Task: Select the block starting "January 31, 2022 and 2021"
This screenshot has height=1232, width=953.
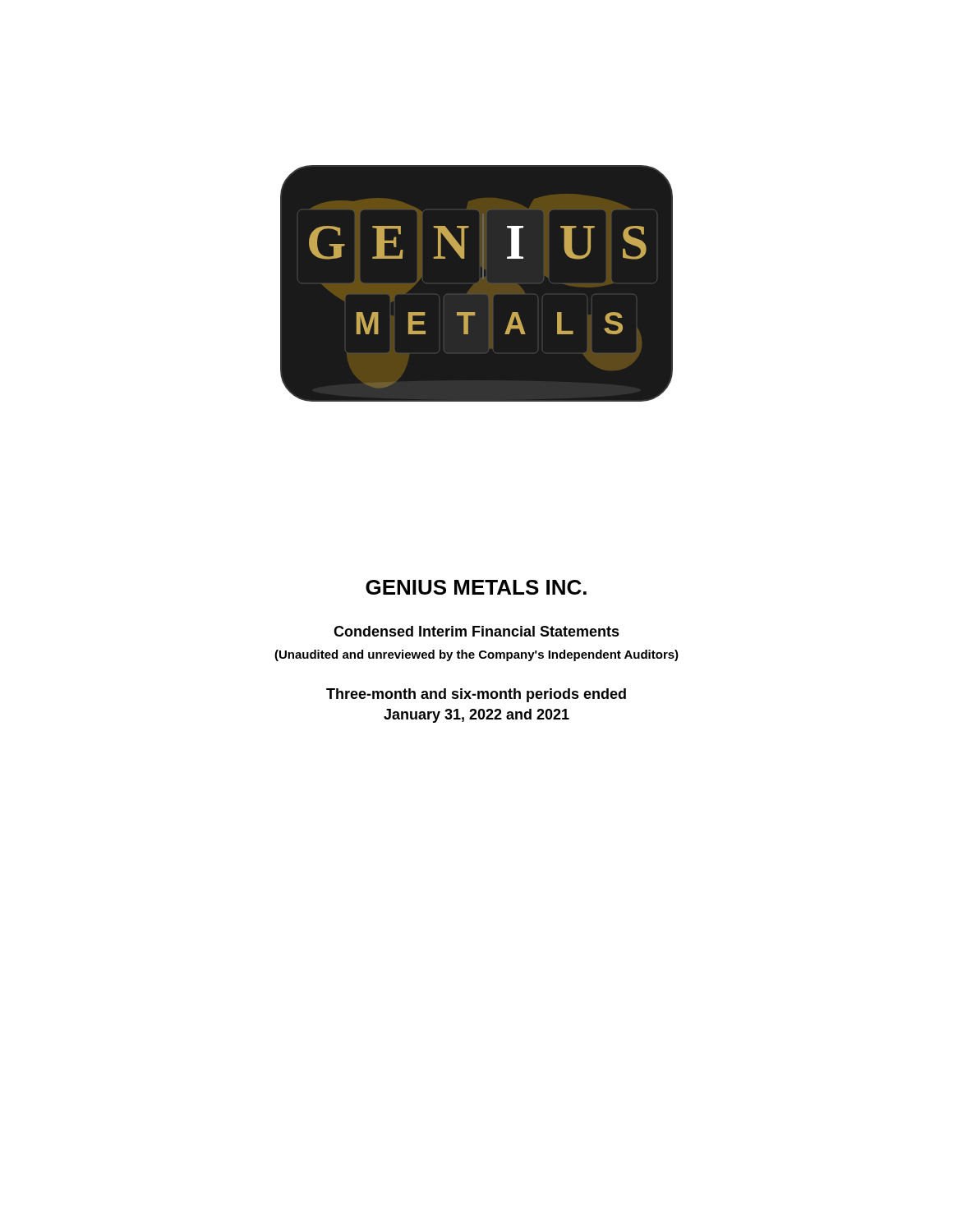Action: (476, 715)
